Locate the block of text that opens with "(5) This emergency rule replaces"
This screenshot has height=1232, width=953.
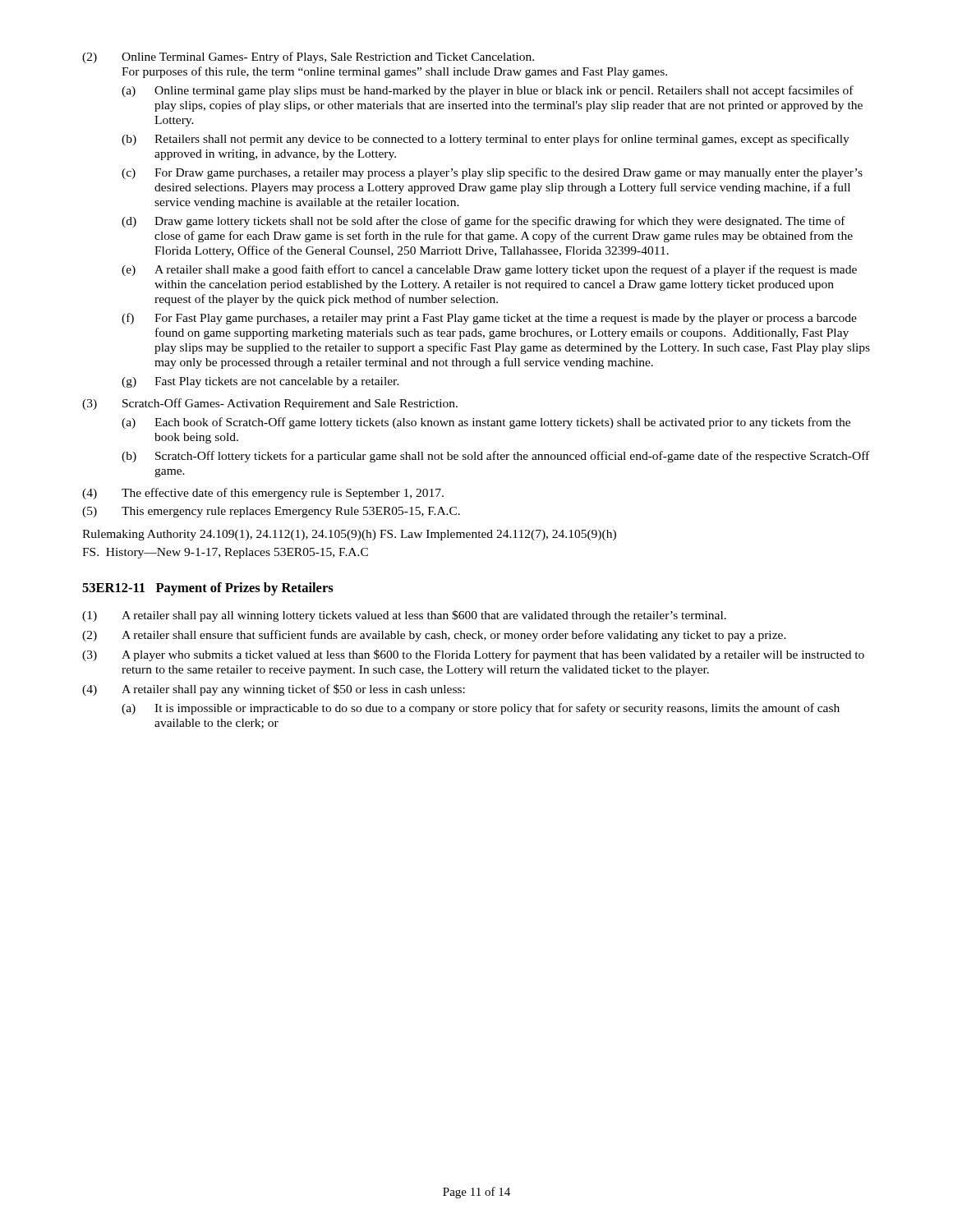(271, 512)
